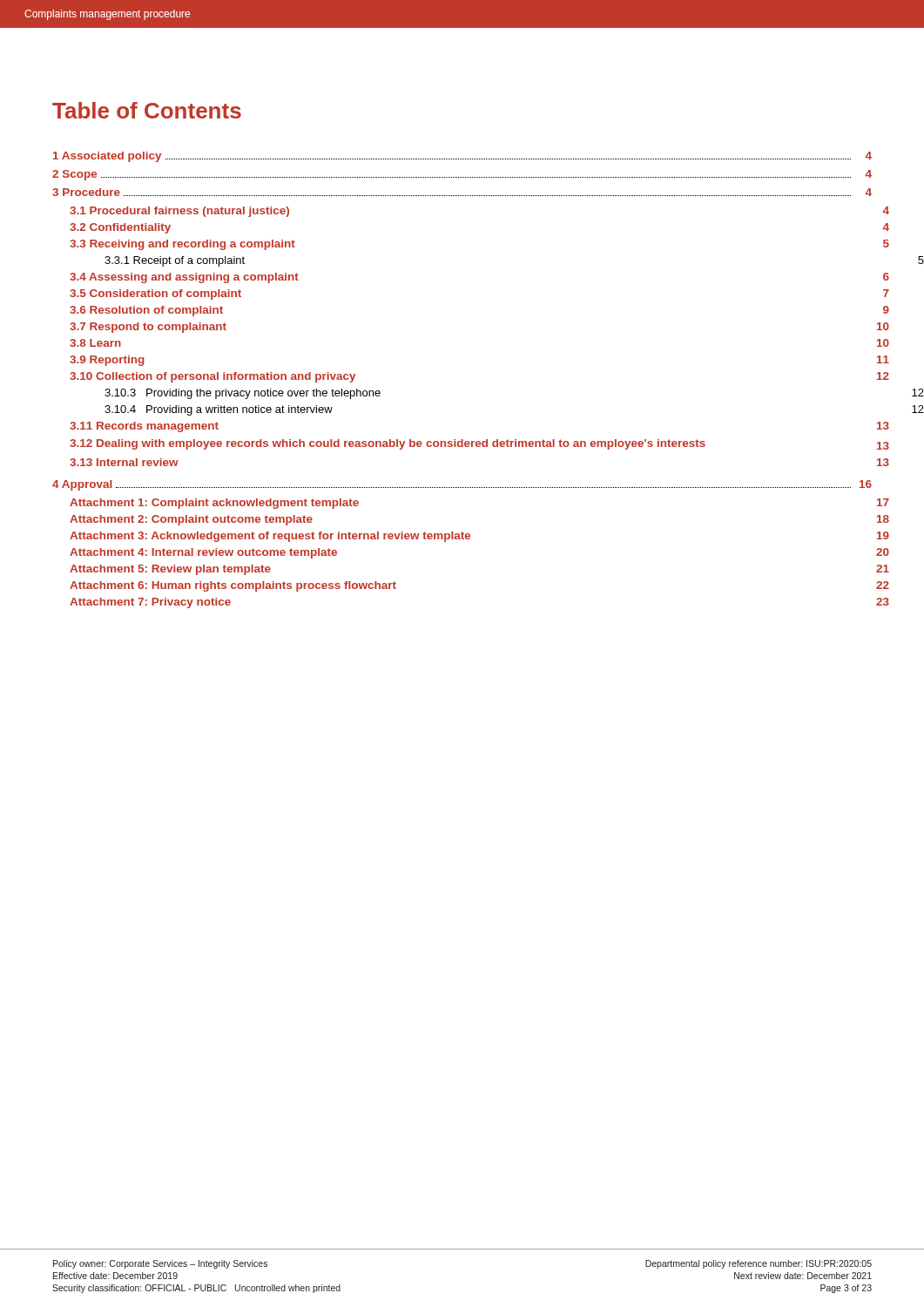
Task: Point to "3.6 Resolution of complaint 9"
Action: pos(148,311)
